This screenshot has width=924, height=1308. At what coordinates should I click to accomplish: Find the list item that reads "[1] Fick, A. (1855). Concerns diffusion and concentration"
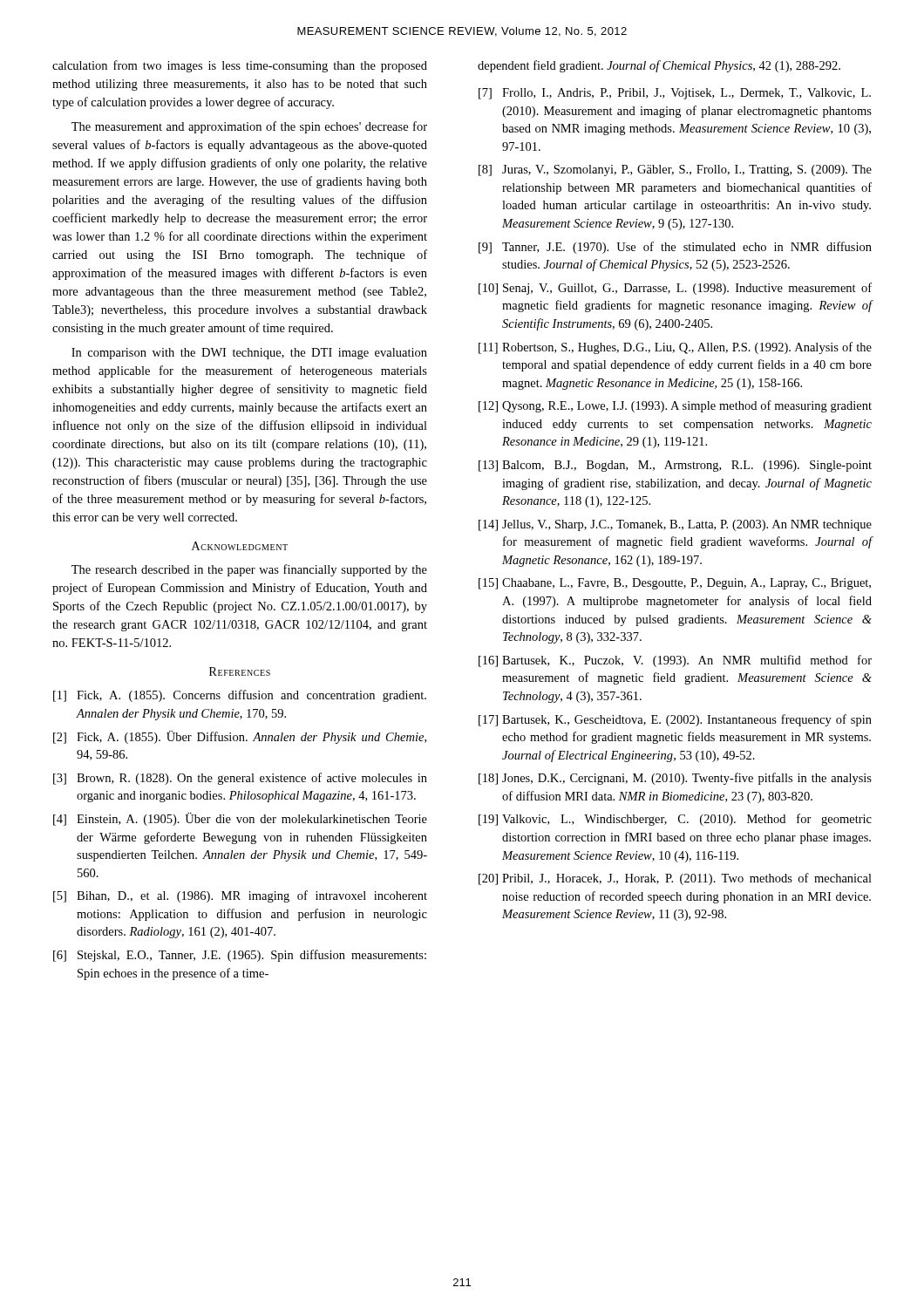point(240,705)
